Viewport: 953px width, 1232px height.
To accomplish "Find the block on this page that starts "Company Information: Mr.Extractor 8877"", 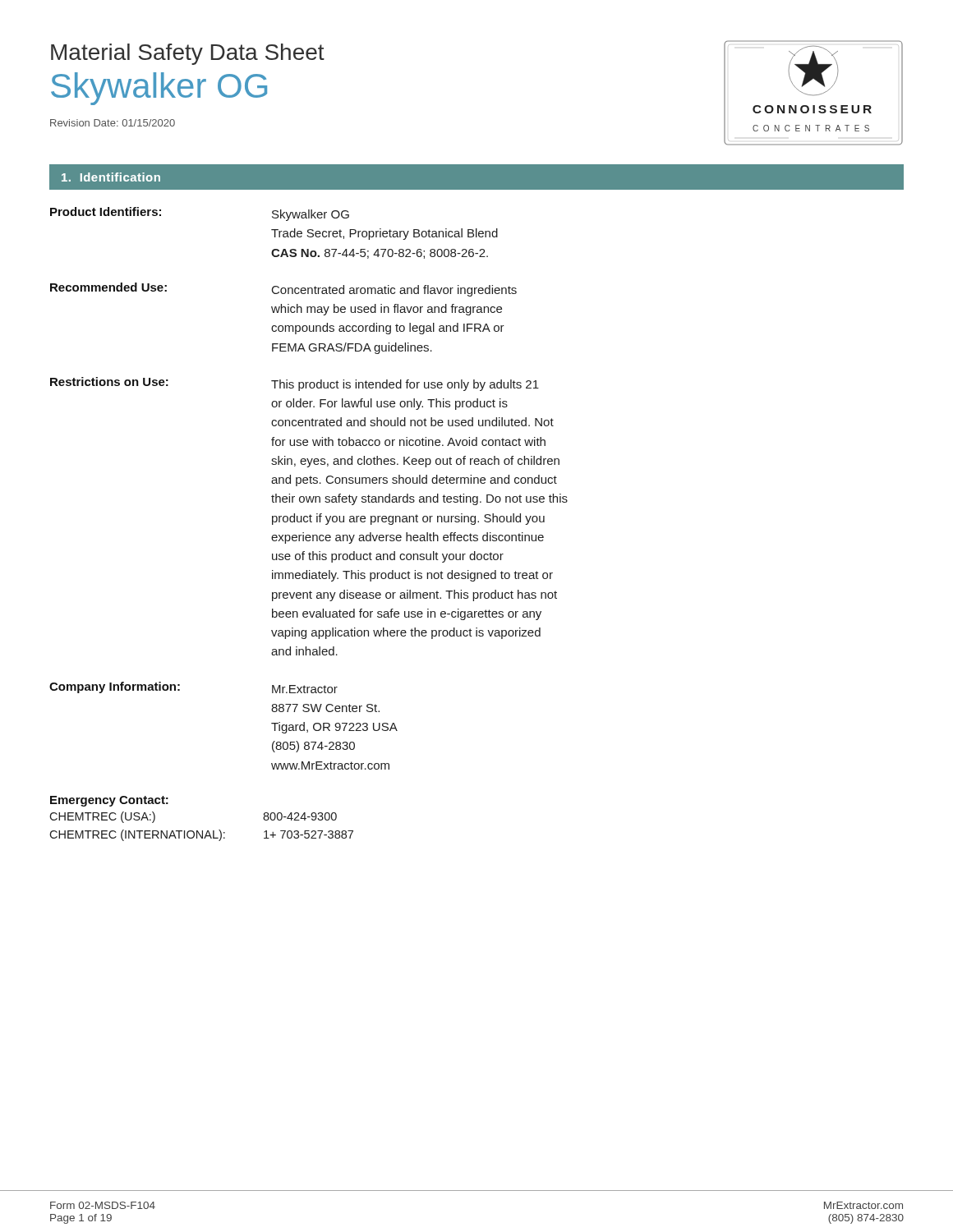I will (x=115, y=687).
